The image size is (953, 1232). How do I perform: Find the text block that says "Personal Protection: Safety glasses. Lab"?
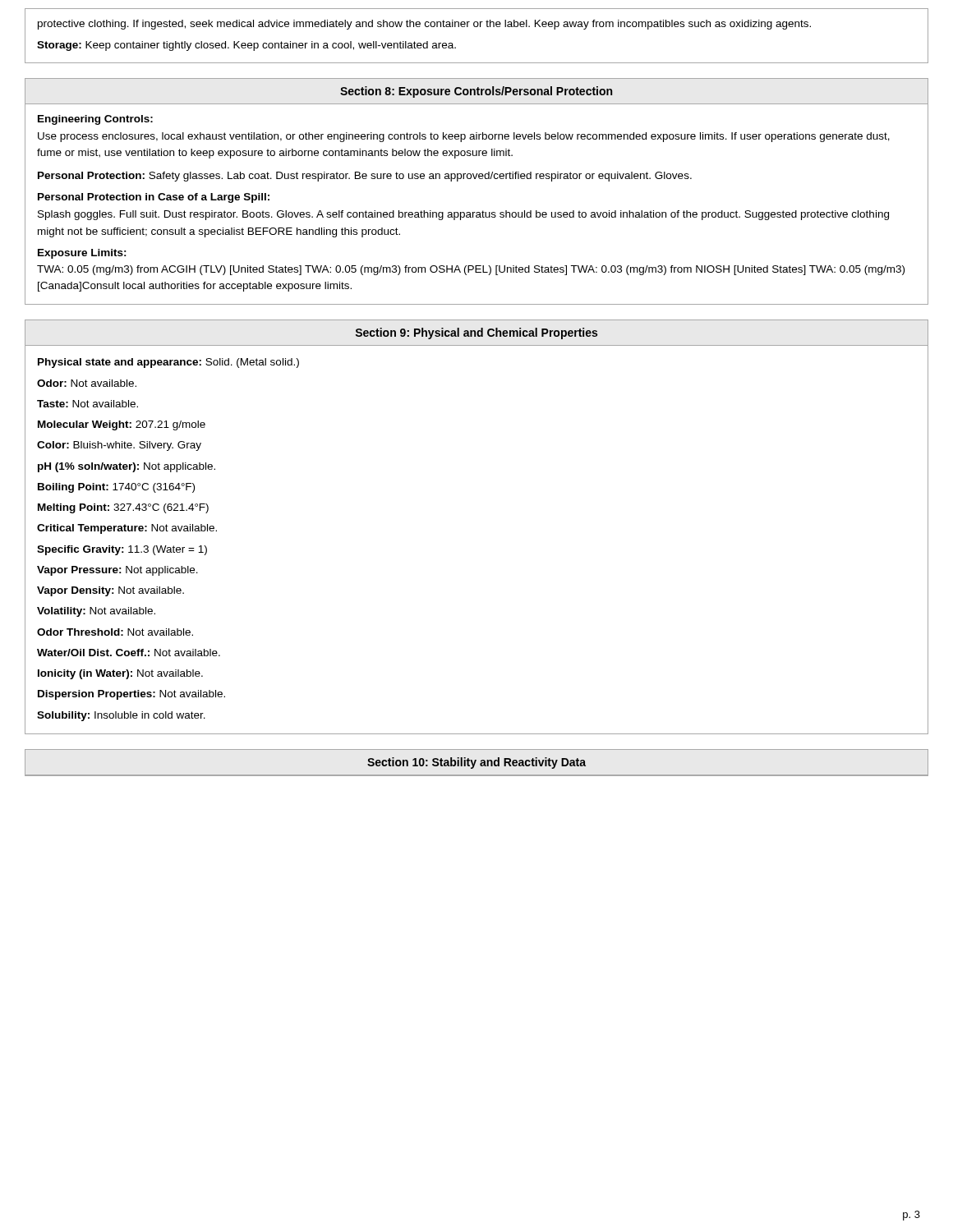click(365, 175)
